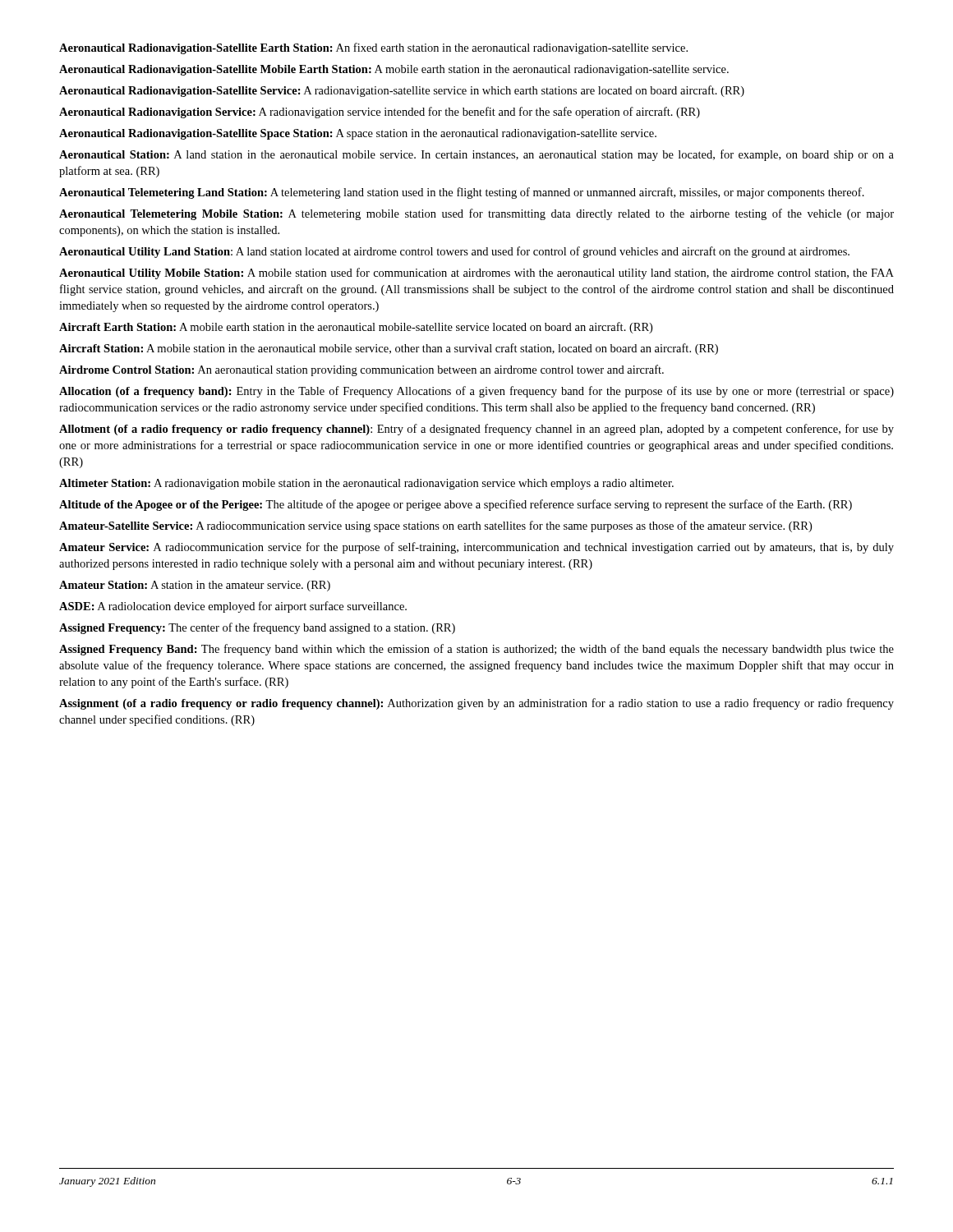Find the block starting "Aircraft Station: A mobile station in the"

389,348
